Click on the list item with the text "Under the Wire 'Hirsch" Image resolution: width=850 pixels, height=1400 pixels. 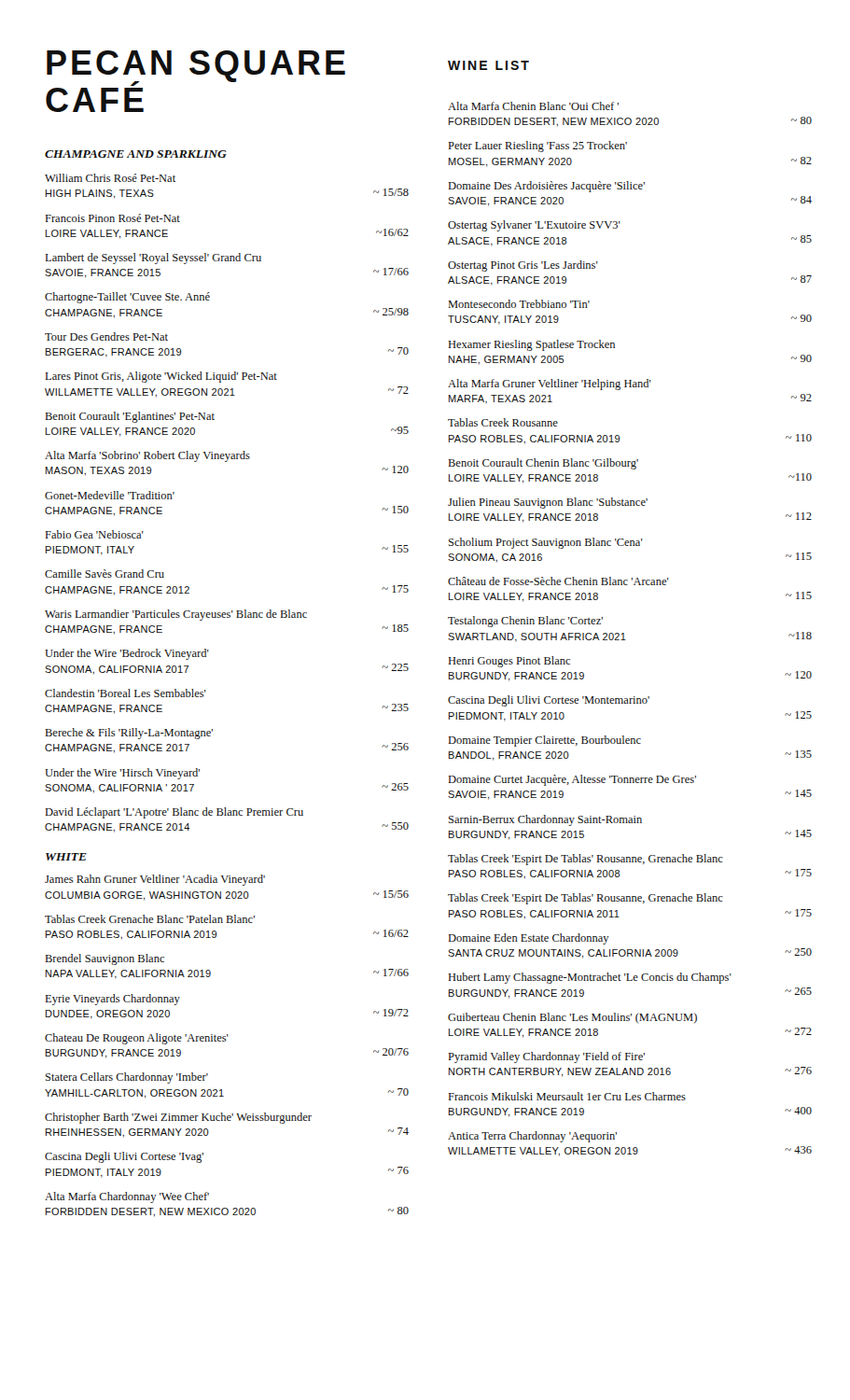(x=122, y=774)
